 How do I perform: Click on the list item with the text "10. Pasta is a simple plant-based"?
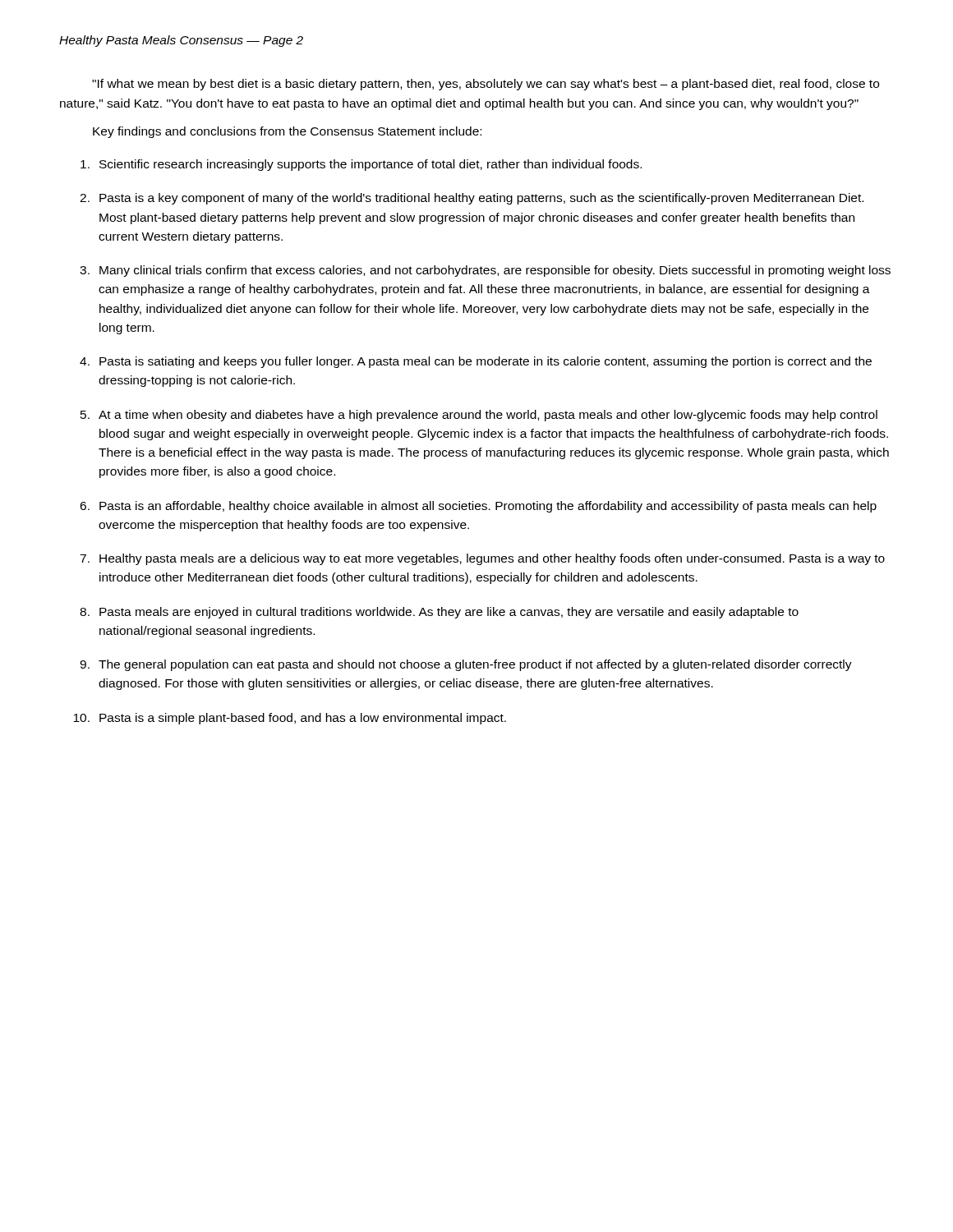(x=476, y=717)
